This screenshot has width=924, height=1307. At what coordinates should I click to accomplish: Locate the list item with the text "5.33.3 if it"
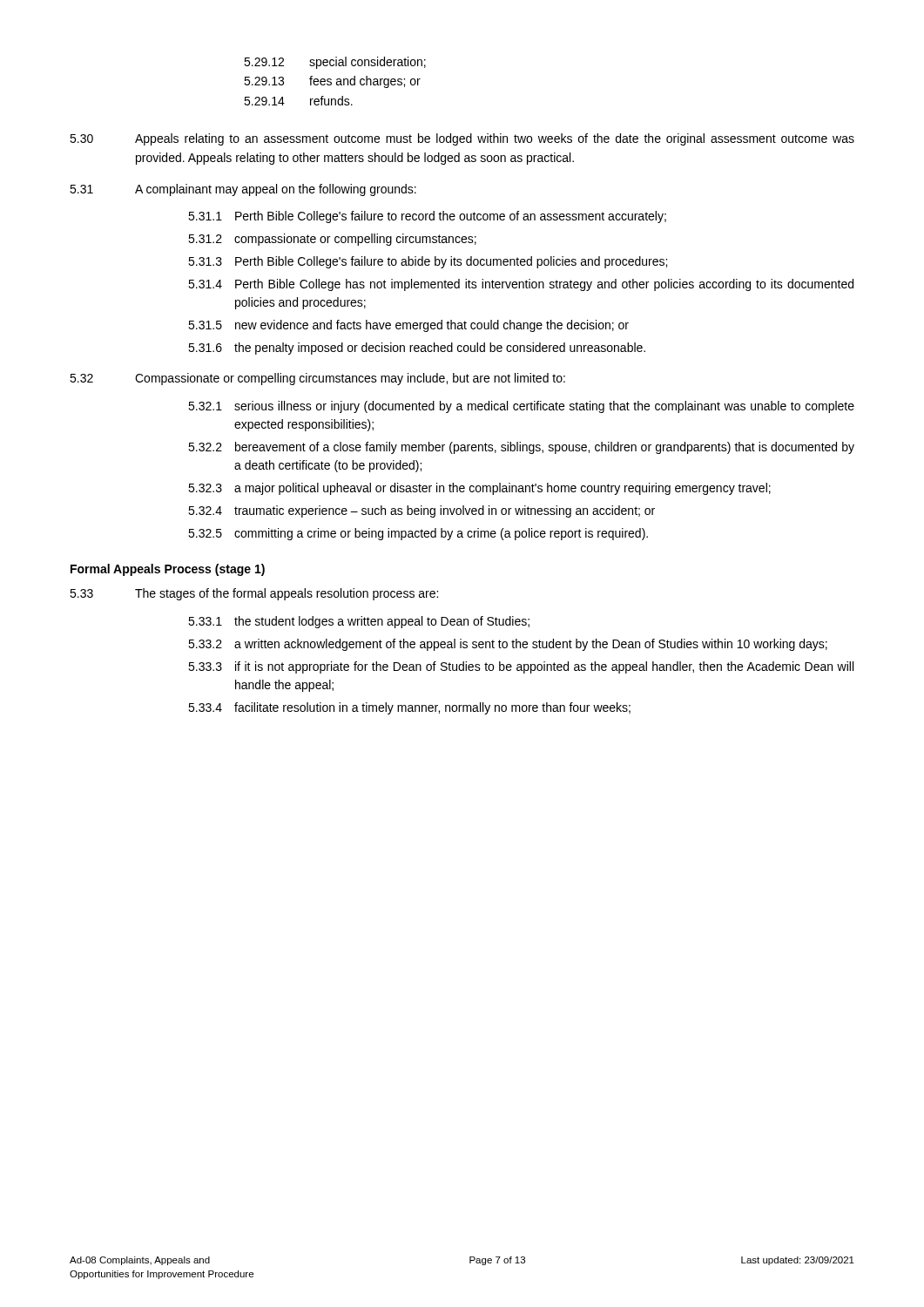point(495,676)
